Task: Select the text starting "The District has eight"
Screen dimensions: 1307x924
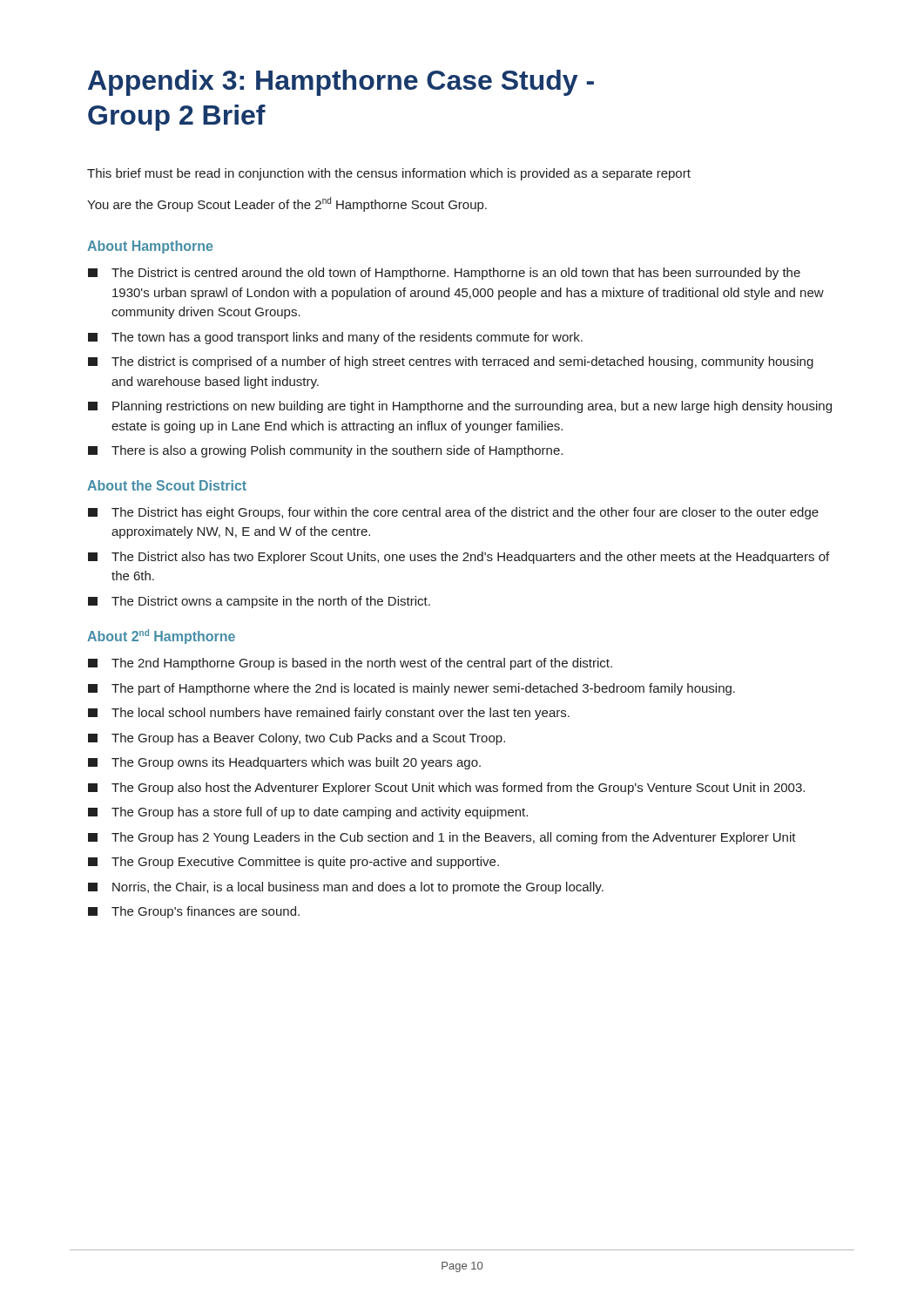Action: click(462, 522)
